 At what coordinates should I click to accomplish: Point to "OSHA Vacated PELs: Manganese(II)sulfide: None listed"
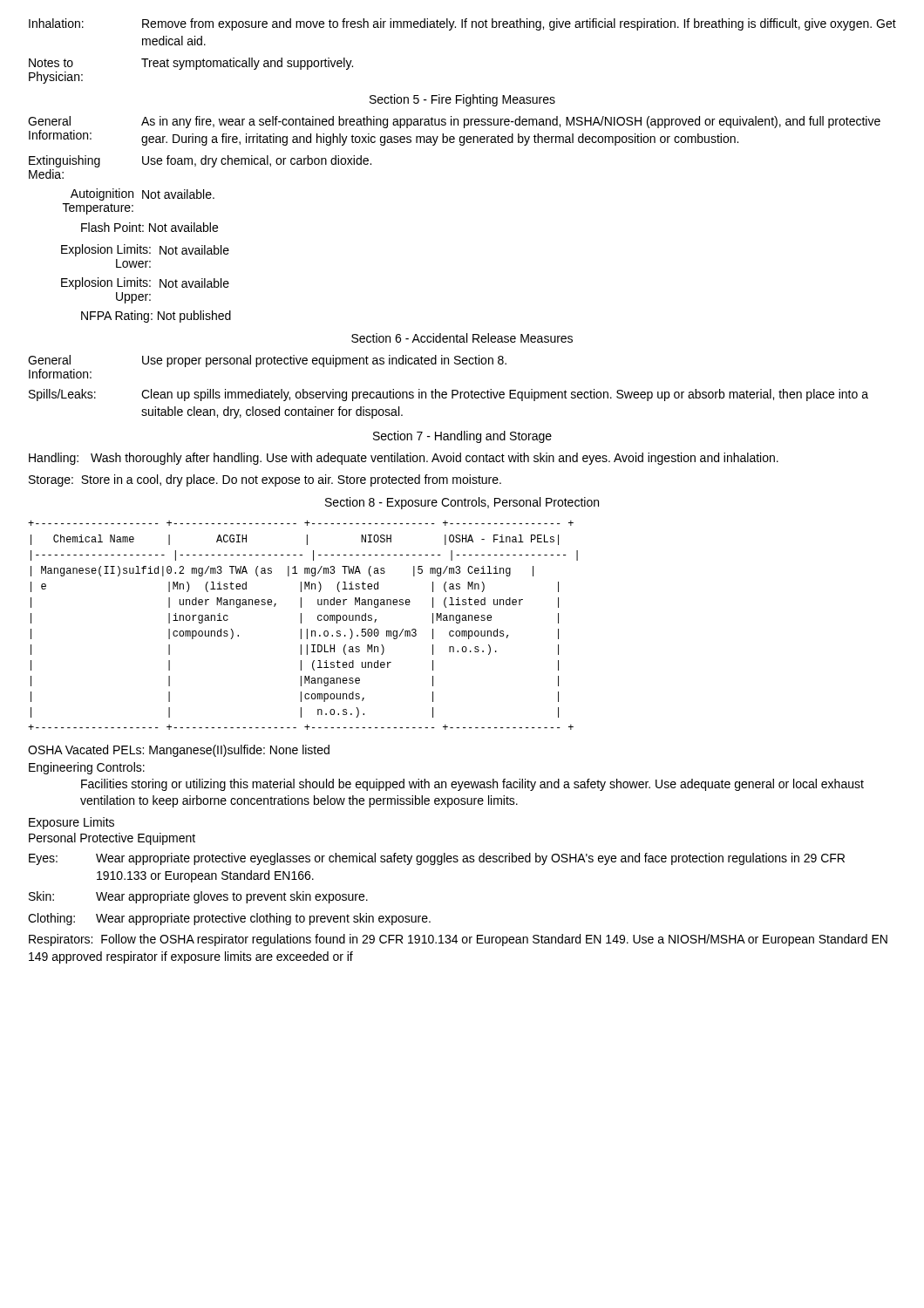179,750
